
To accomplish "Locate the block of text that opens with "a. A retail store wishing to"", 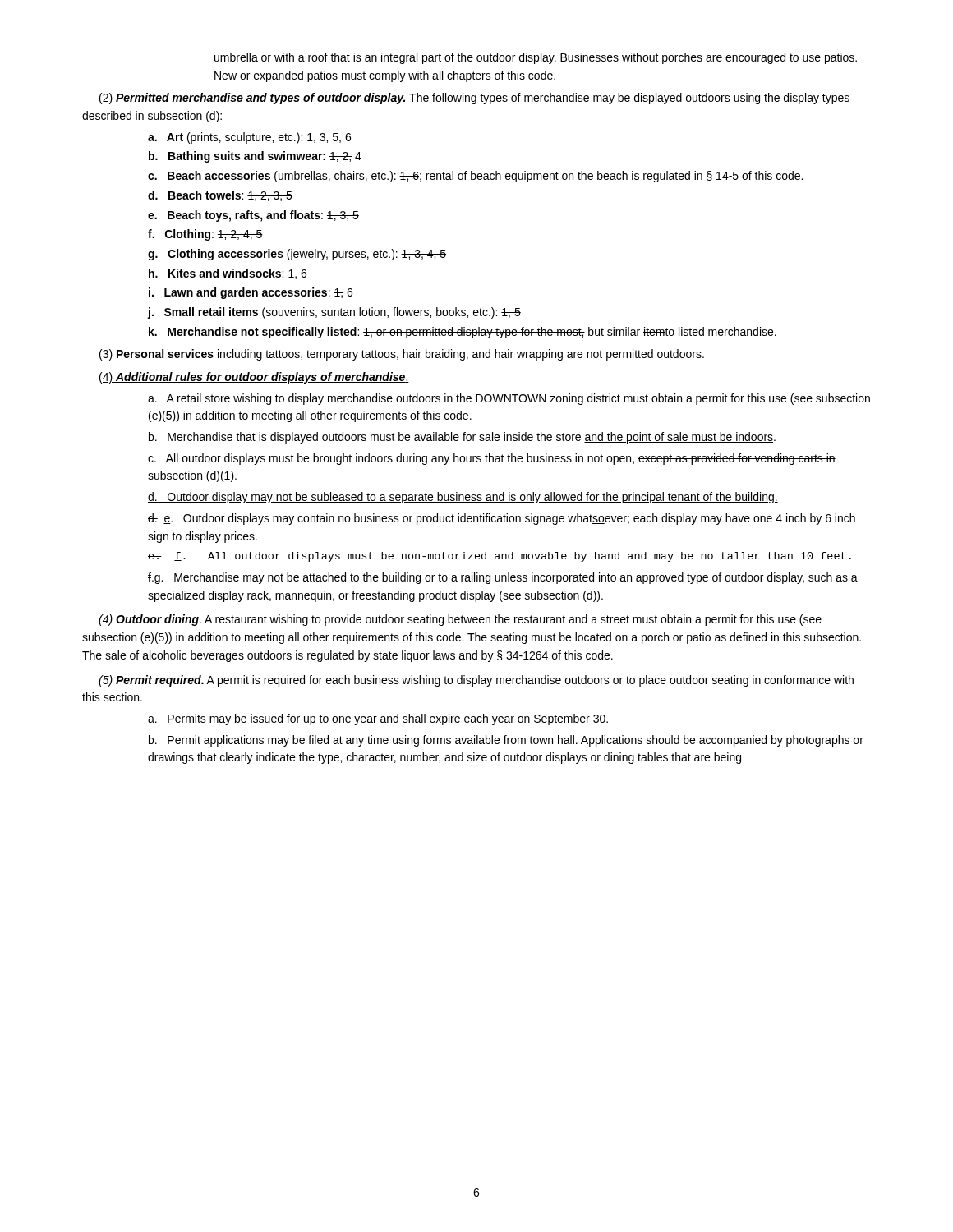I will (509, 407).
